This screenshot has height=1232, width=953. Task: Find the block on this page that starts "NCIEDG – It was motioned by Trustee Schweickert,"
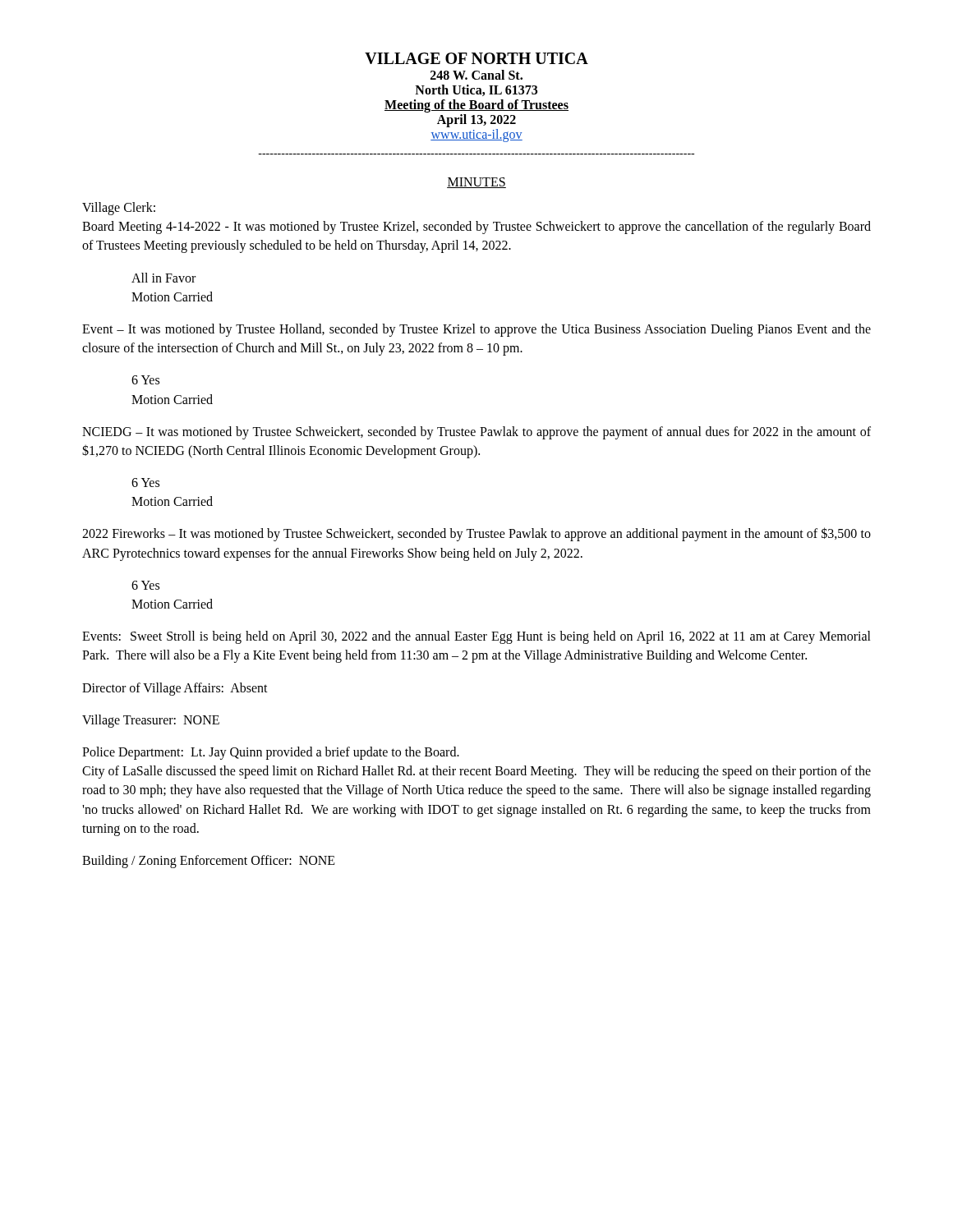click(x=476, y=441)
